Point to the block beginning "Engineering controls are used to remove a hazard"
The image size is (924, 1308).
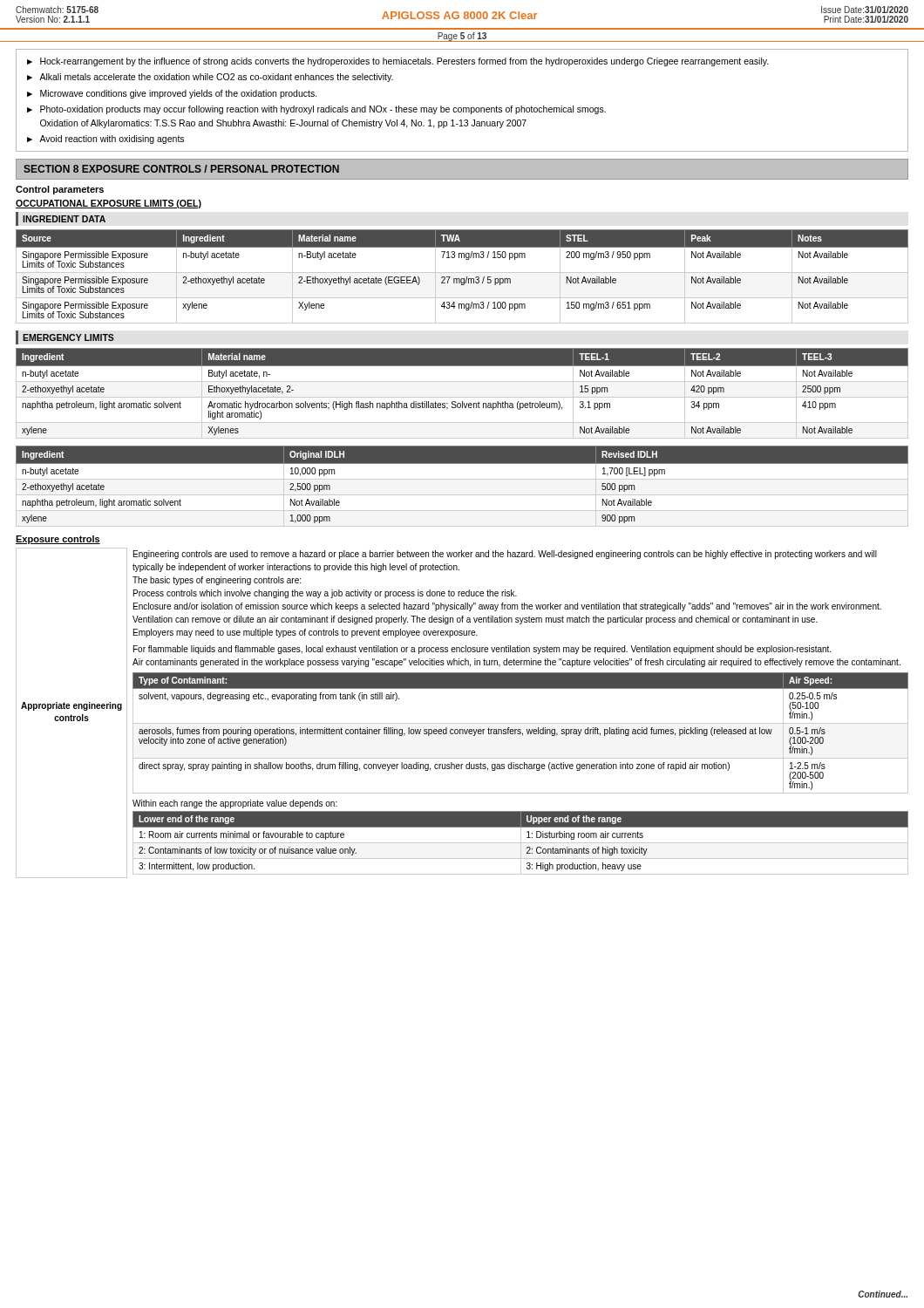tap(507, 593)
